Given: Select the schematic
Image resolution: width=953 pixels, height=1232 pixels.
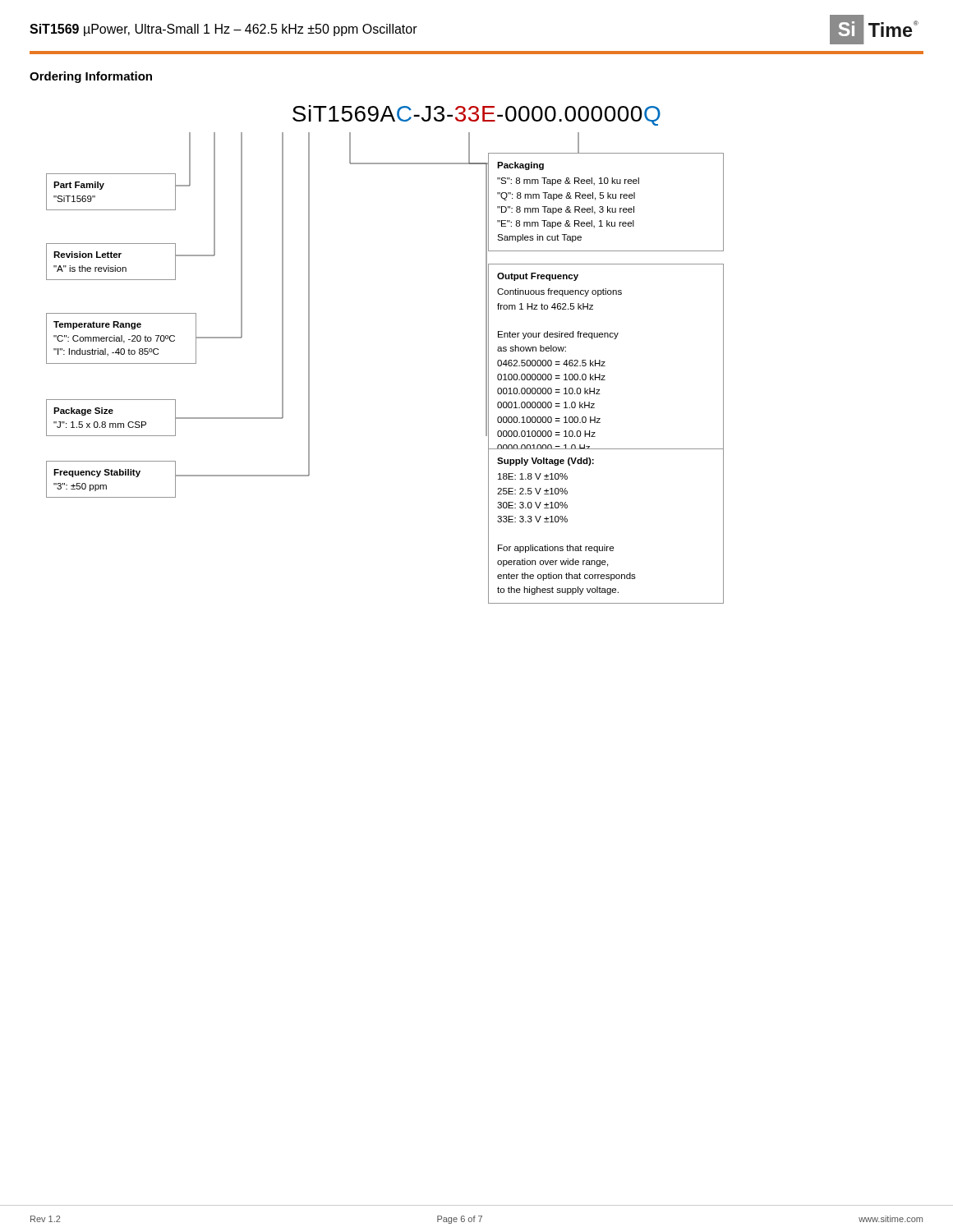Looking at the screenshot, I should pos(476,346).
